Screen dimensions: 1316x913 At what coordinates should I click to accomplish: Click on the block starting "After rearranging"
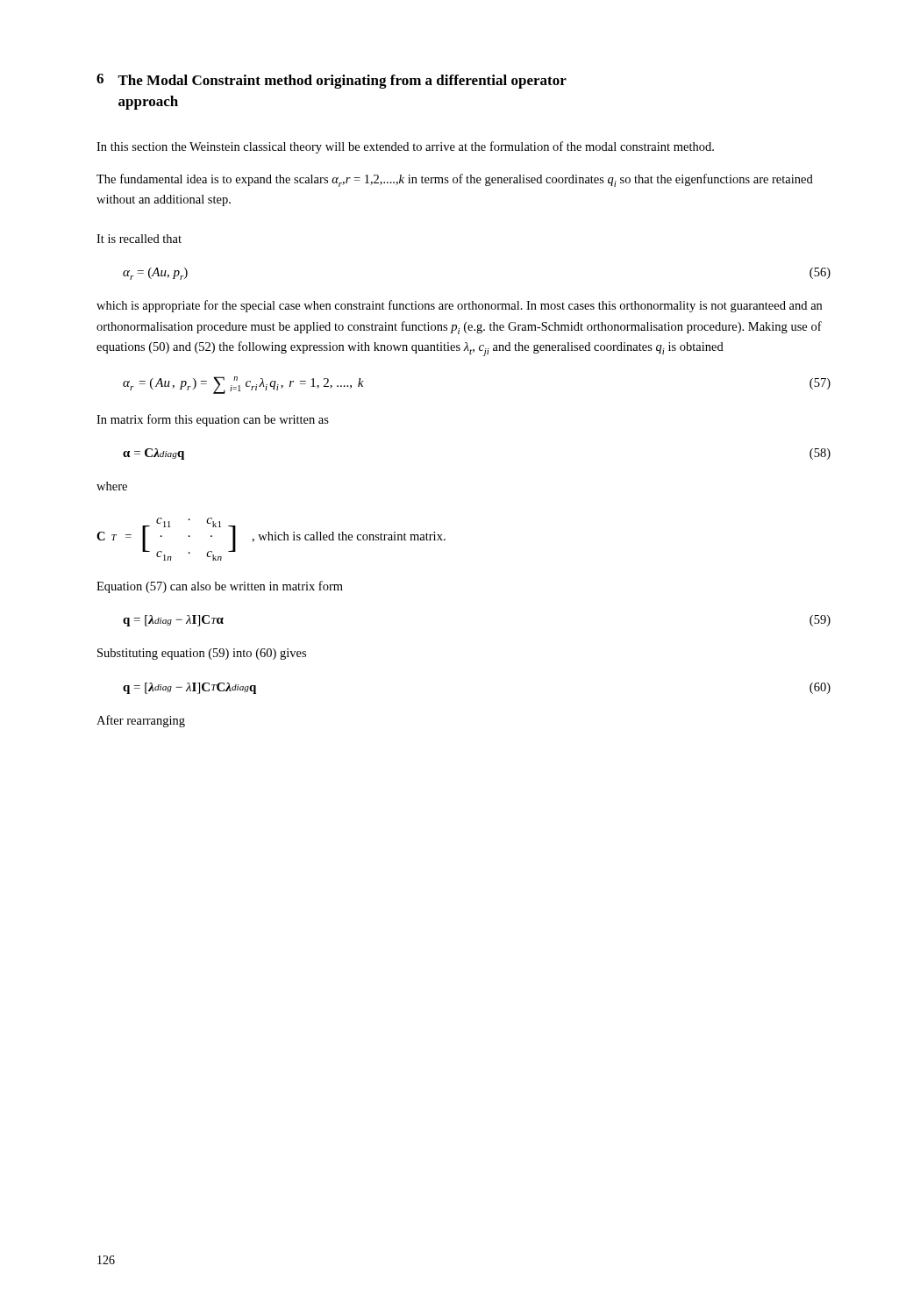141,720
